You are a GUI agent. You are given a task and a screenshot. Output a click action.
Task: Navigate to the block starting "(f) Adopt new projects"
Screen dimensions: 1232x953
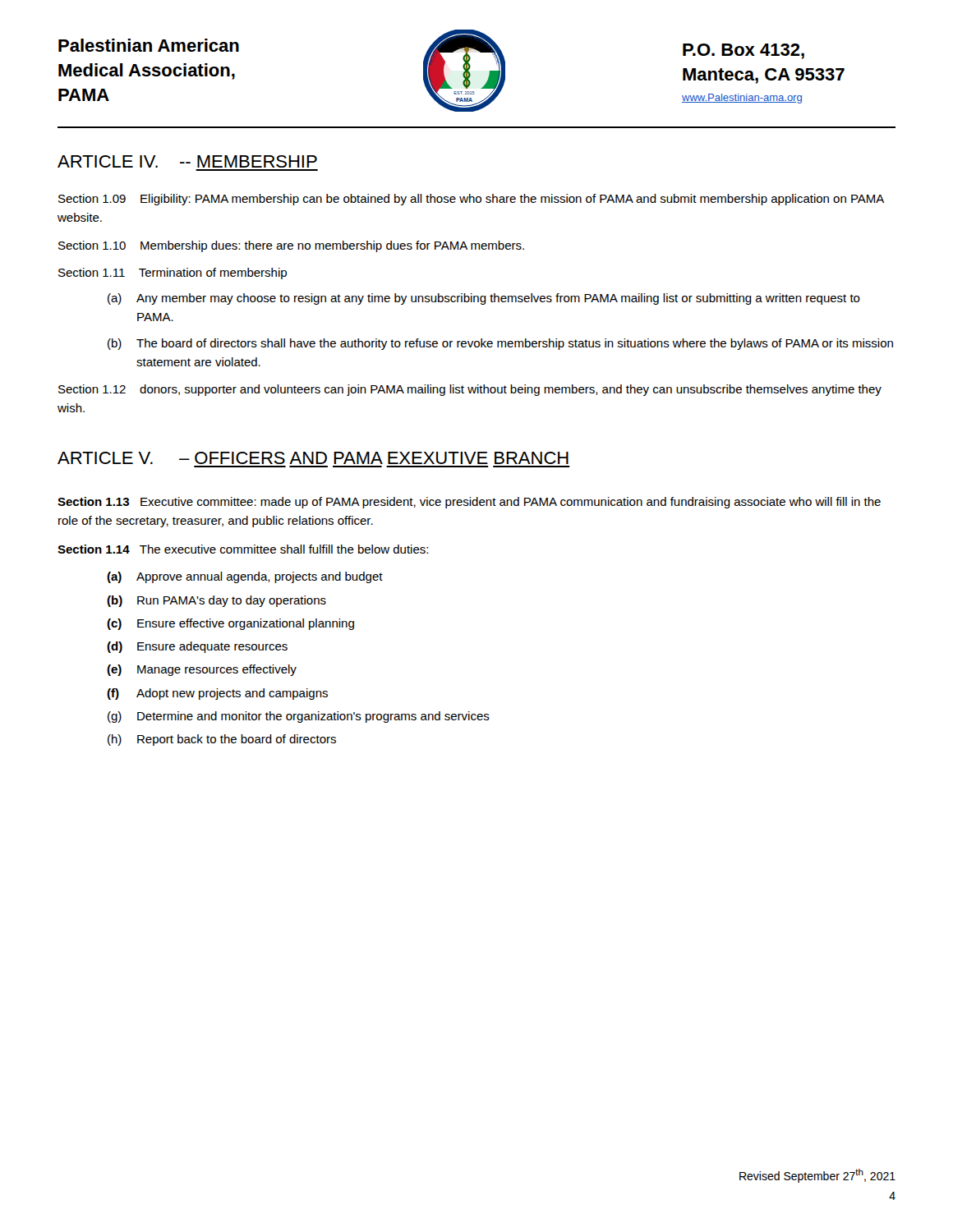[x=218, y=692]
